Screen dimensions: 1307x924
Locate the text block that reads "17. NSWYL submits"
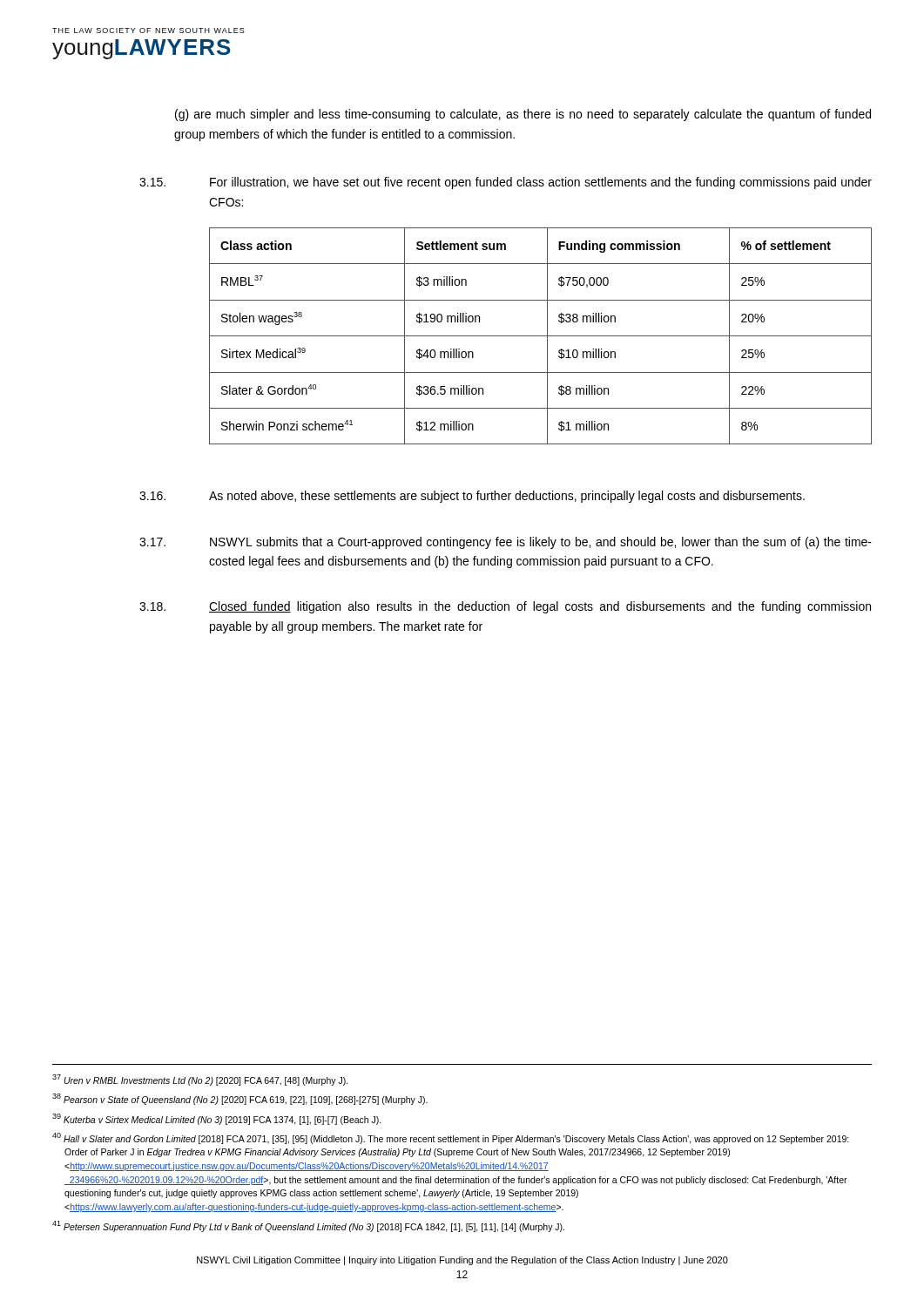pyautogui.click(x=506, y=552)
